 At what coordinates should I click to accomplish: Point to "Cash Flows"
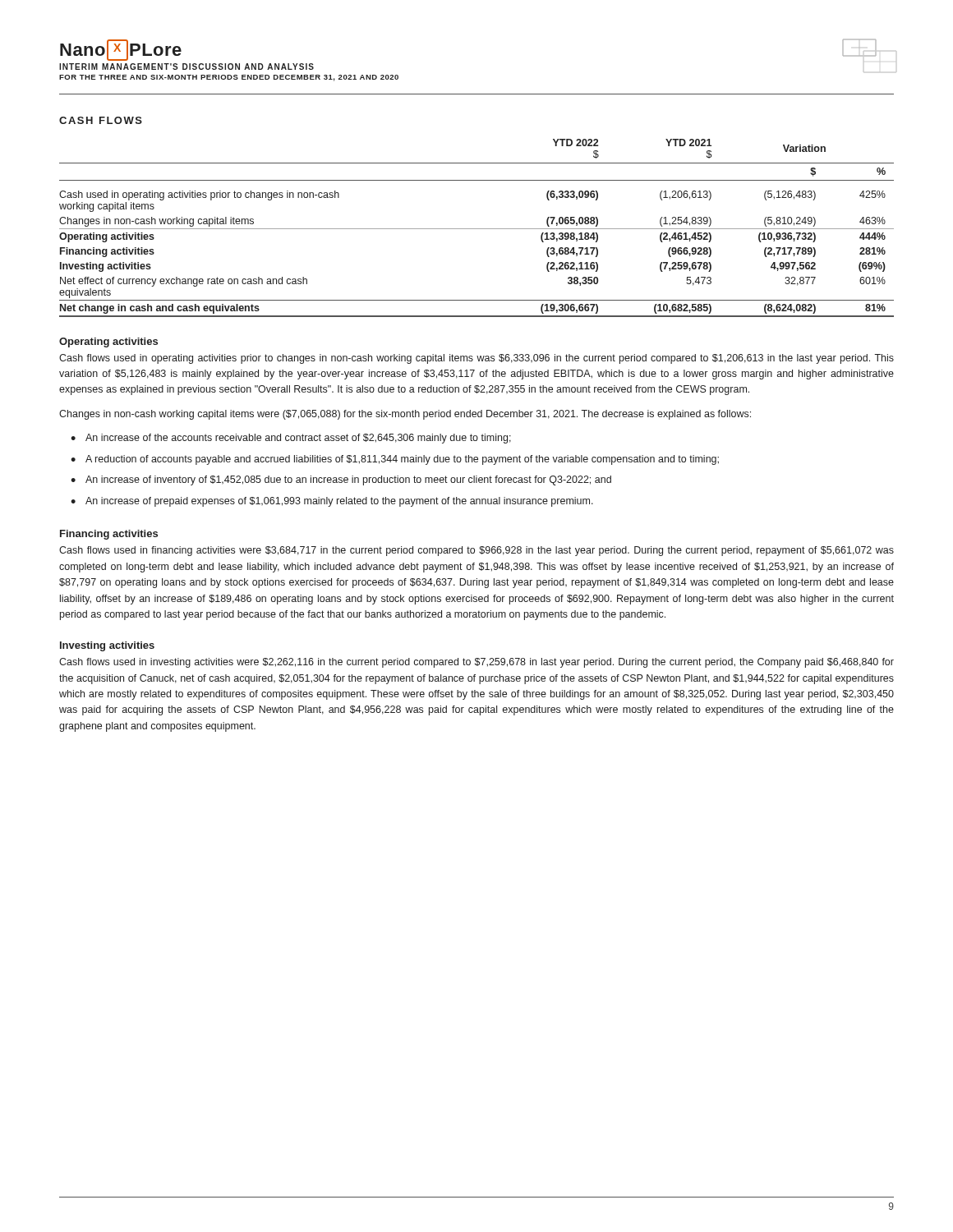(101, 120)
